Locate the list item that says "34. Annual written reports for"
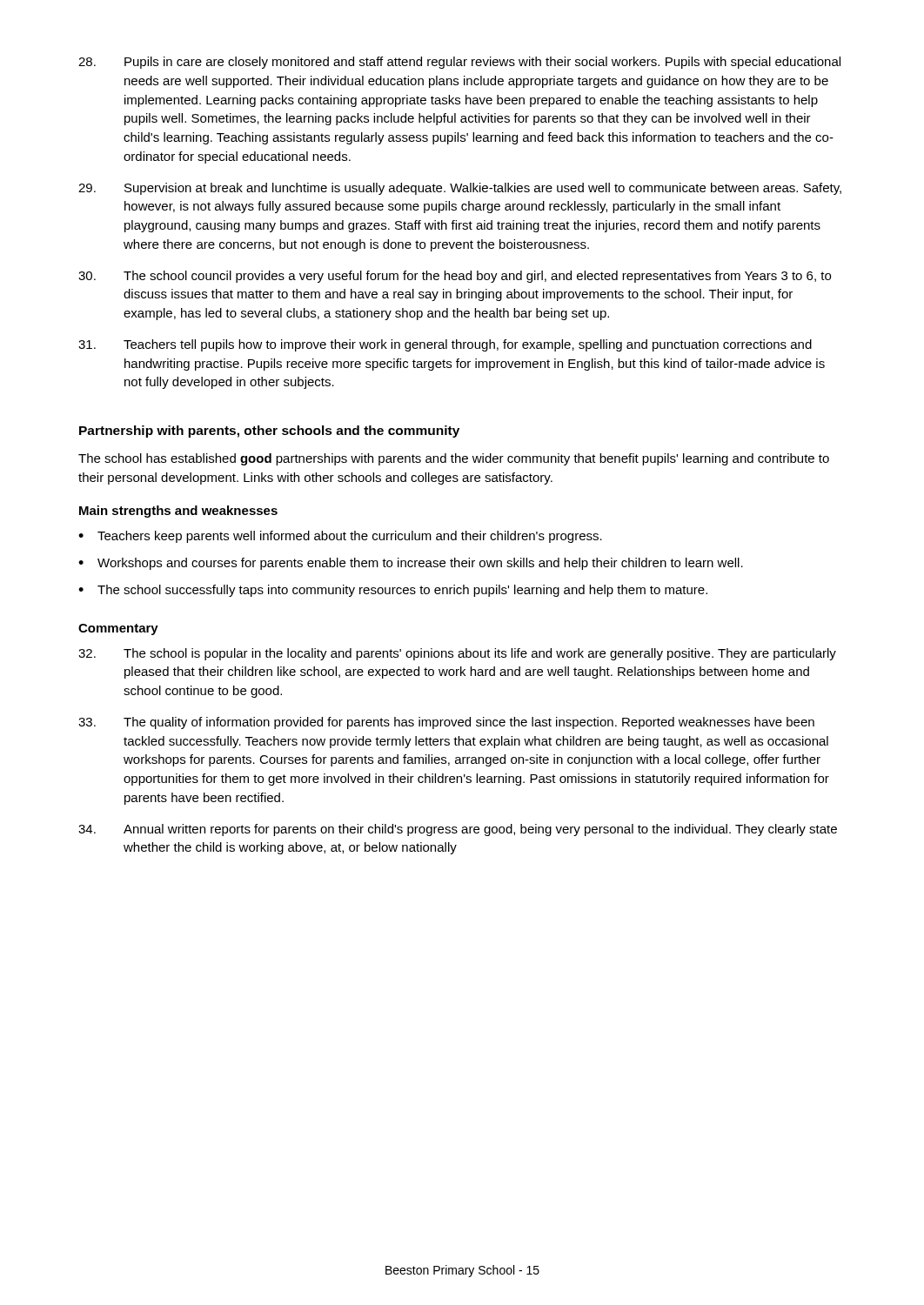The width and height of the screenshot is (924, 1305). pyautogui.click(x=462, y=838)
